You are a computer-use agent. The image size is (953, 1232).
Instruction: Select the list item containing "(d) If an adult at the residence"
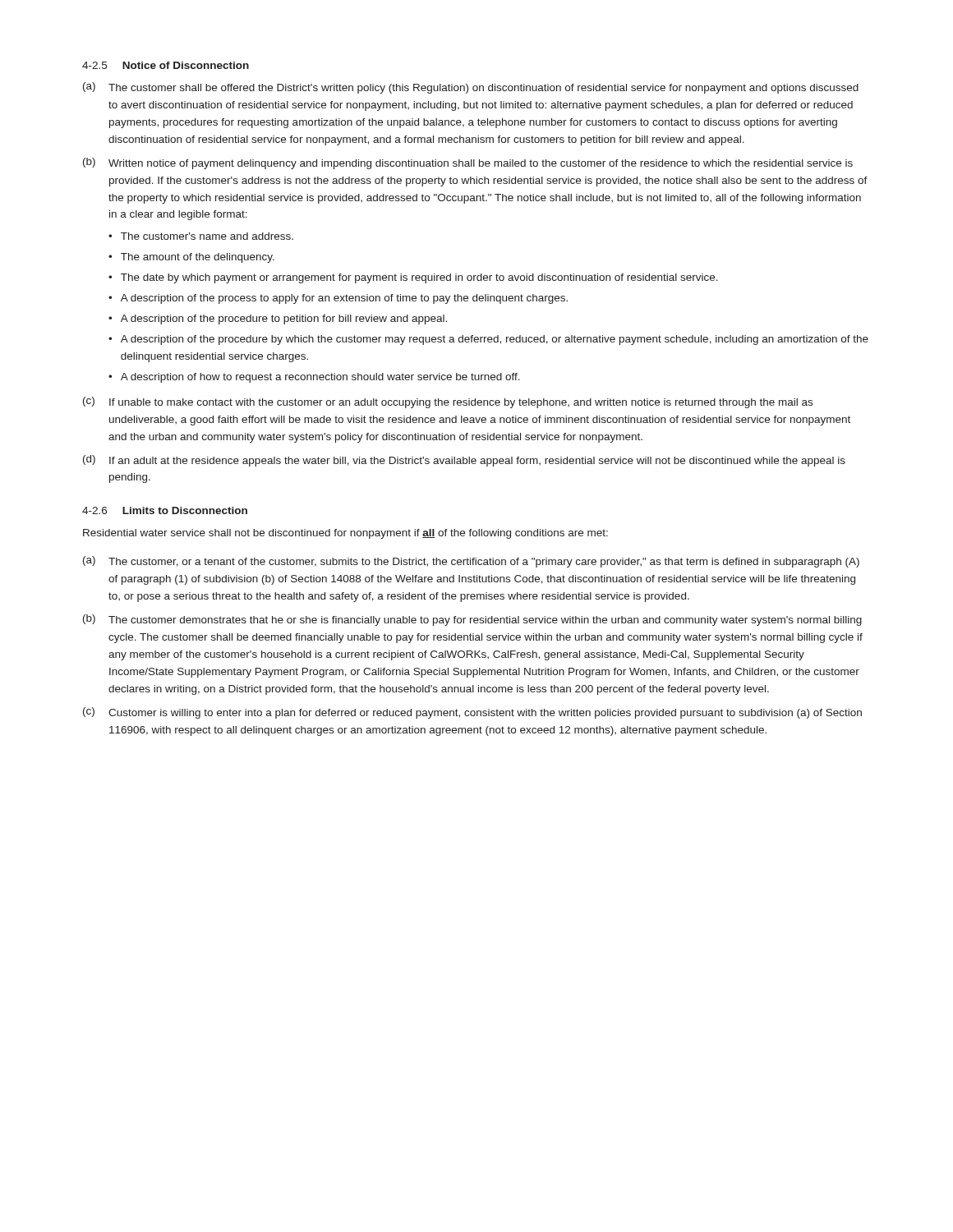[x=476, y=469]
